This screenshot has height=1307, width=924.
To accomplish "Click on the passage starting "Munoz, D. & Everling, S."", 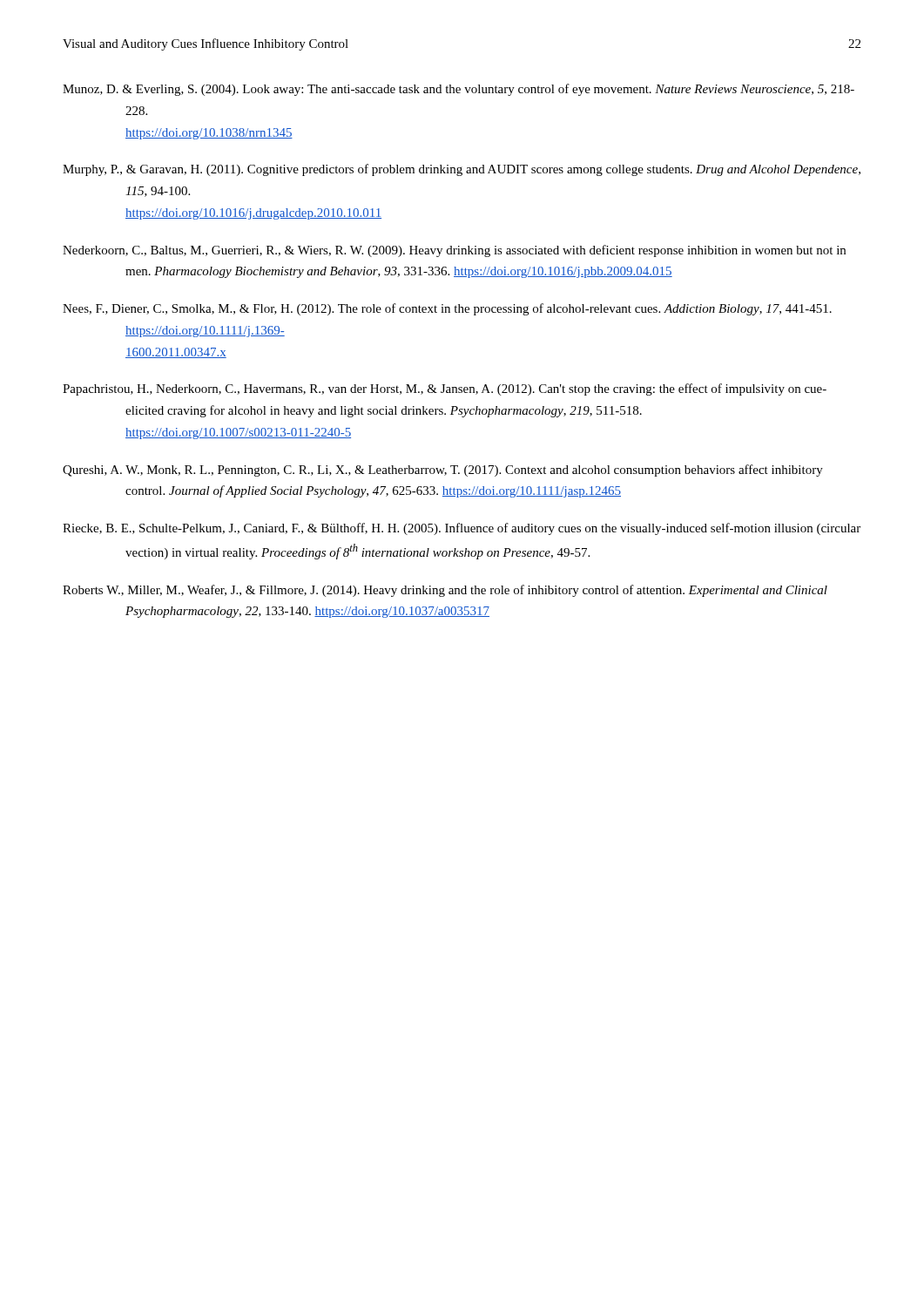I will pos(459,90).
